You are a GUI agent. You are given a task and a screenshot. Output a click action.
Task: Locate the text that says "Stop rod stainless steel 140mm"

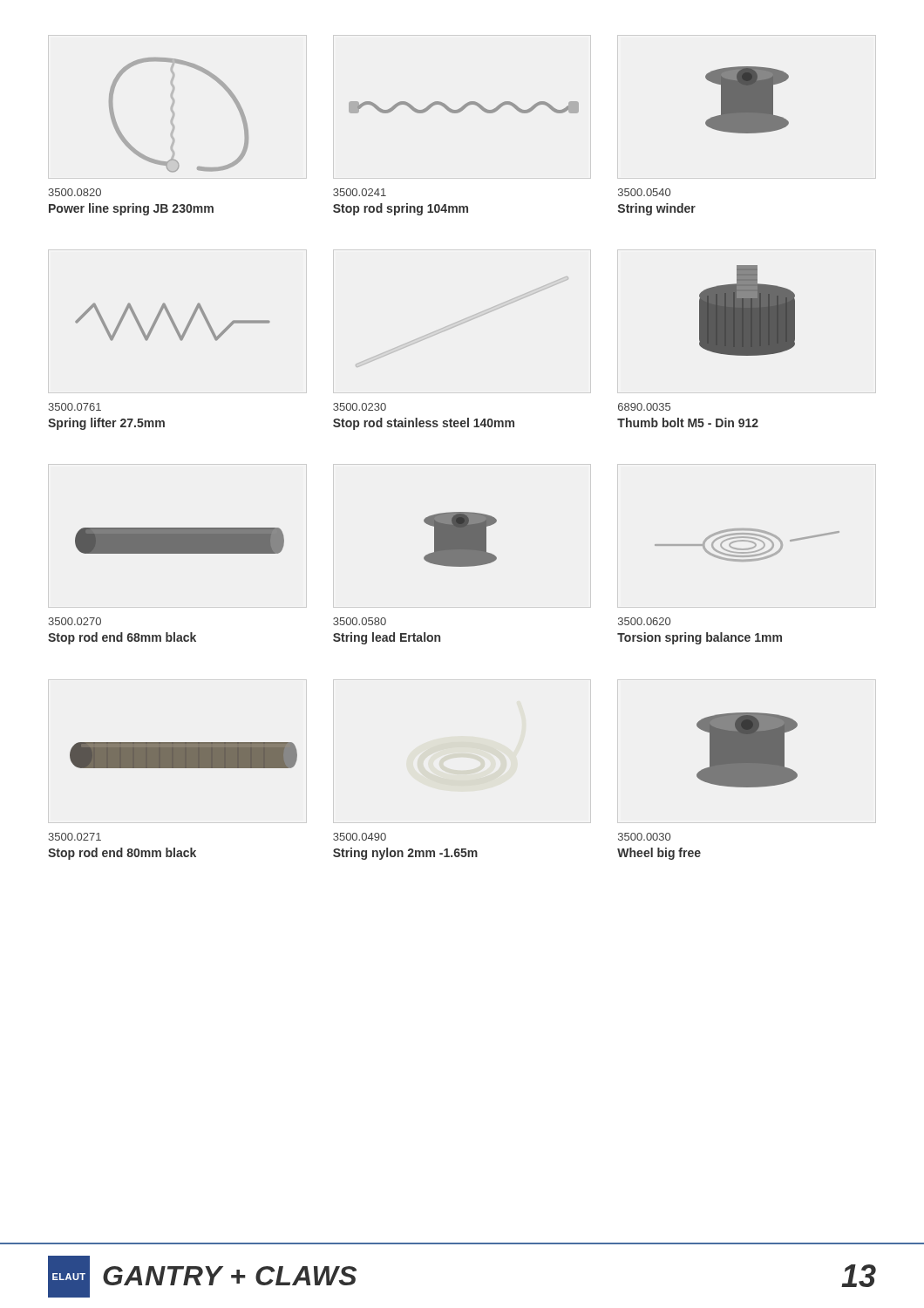(424, 423)
